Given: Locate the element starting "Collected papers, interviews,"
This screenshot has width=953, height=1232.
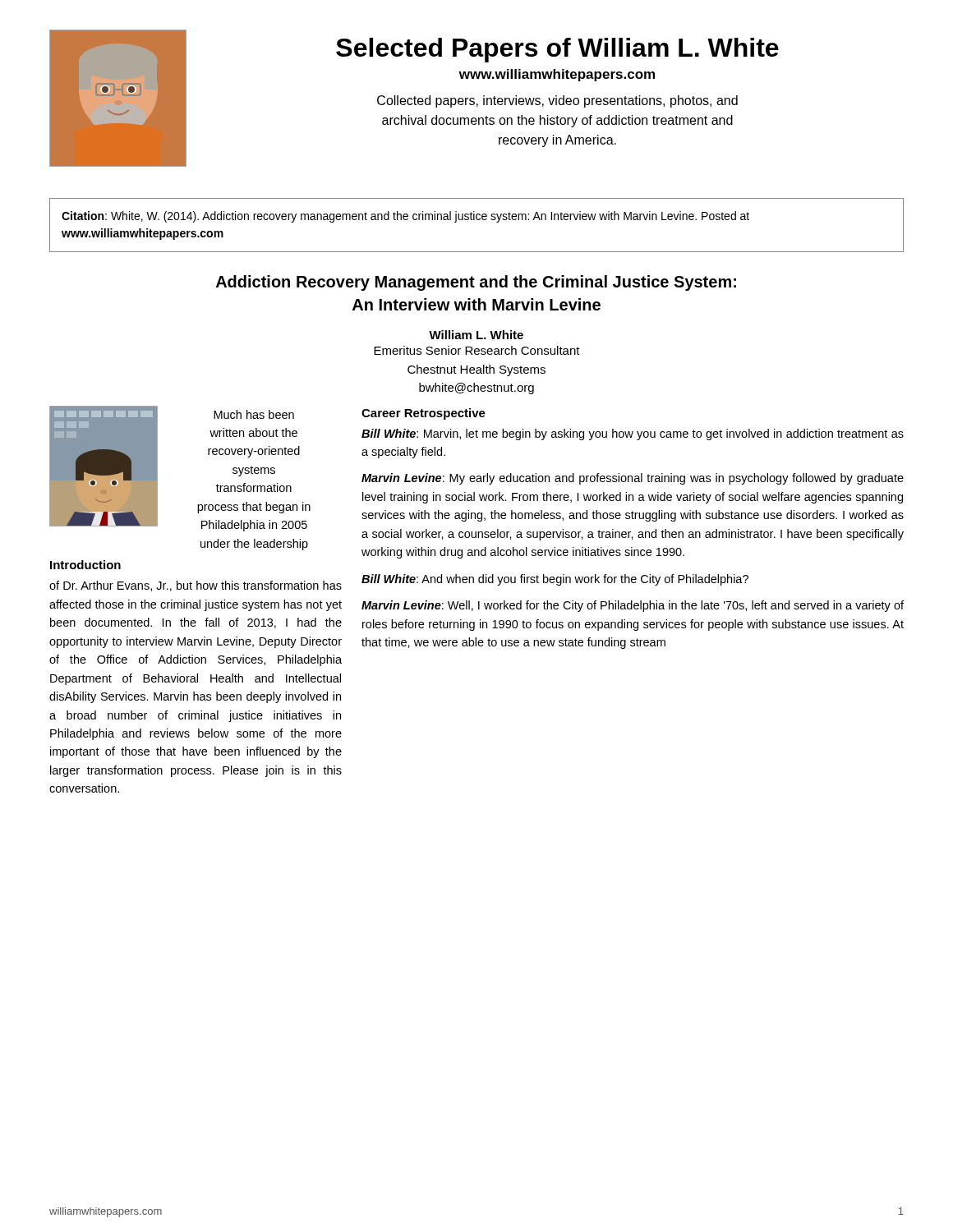Looking at the screenshot, I should tap(557, 120).
